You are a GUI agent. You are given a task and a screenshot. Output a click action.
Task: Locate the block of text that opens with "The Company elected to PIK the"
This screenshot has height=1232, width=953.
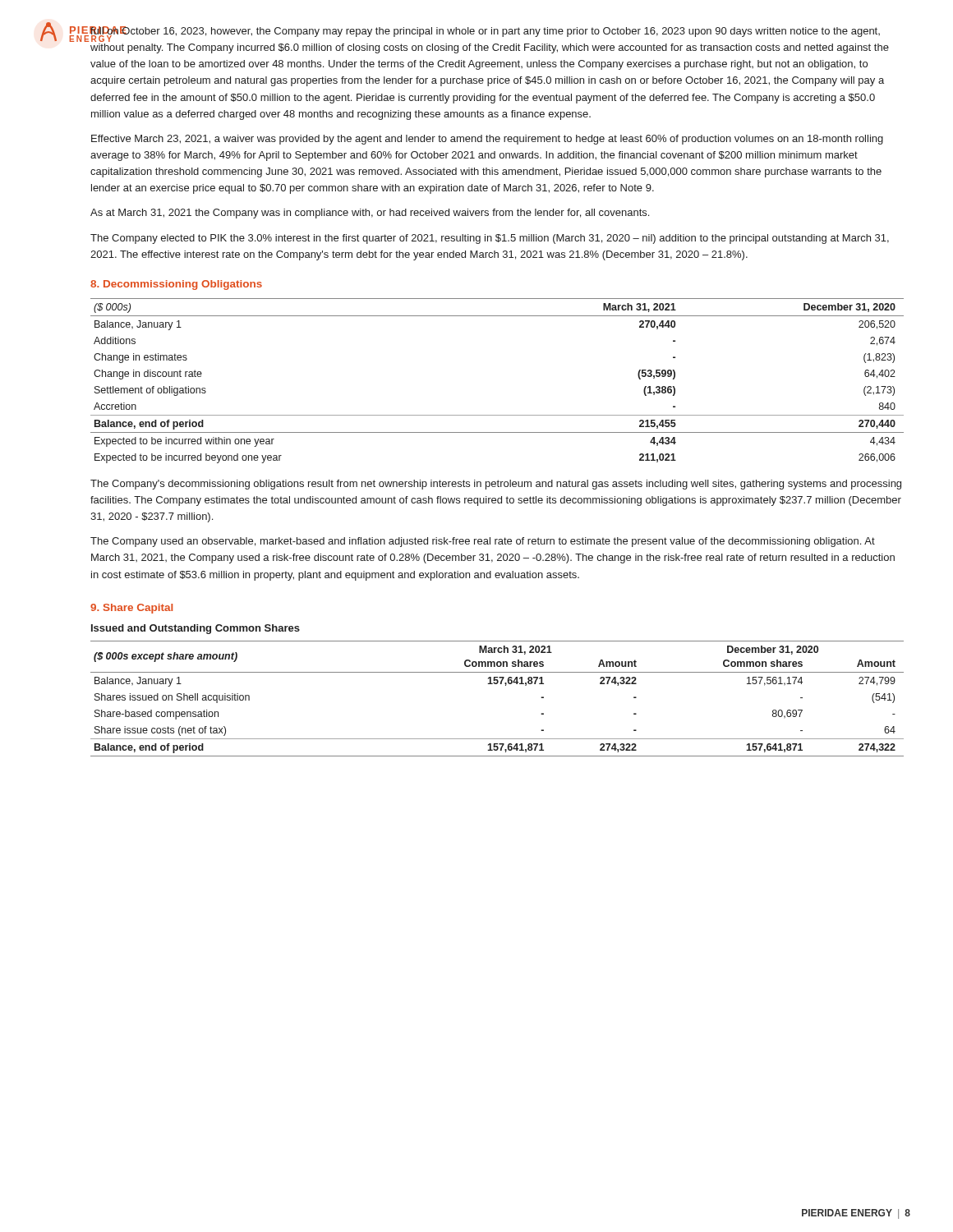[490, 246]
